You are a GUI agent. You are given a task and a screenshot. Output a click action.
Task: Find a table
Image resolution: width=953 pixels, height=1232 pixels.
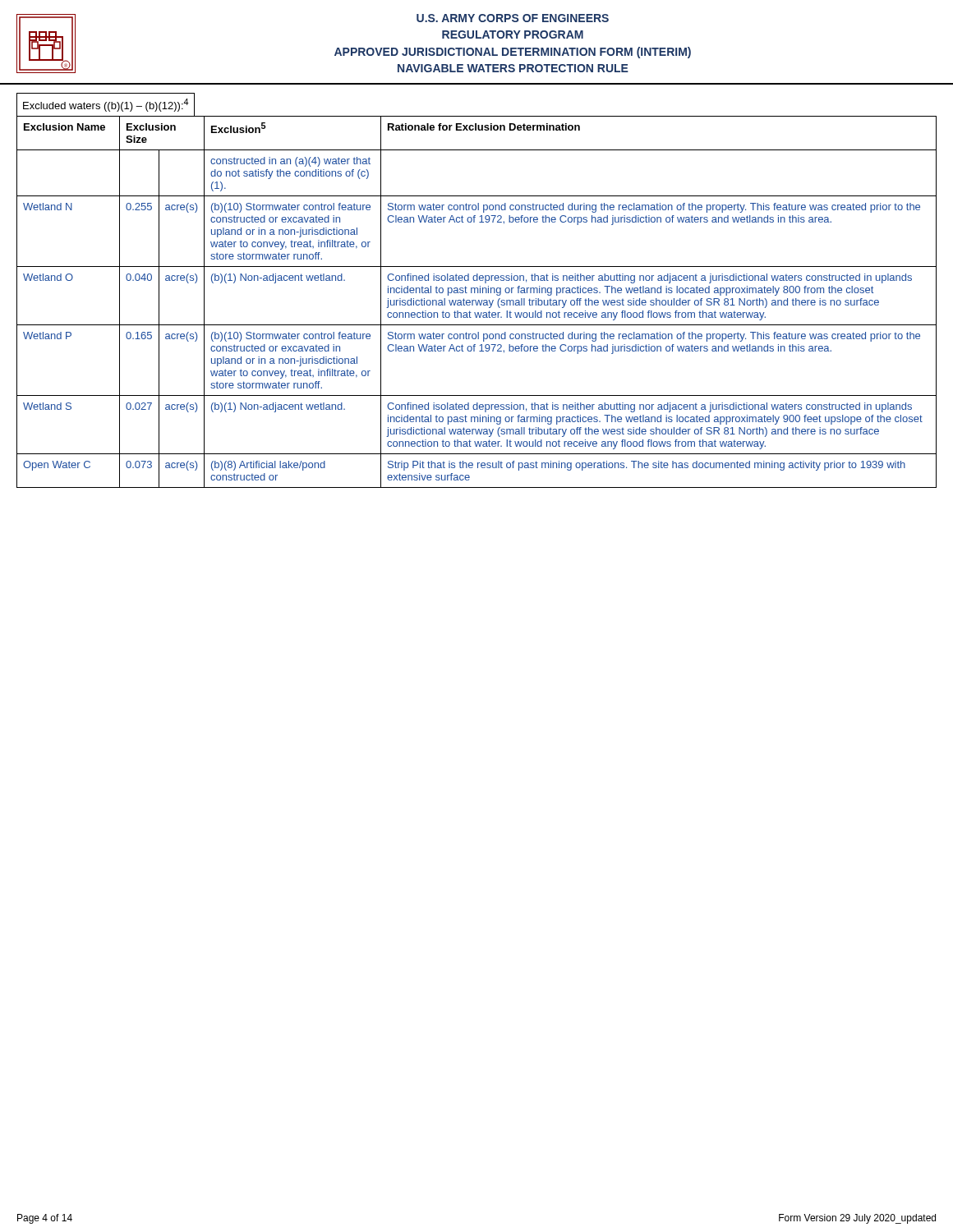tap(476, 290)
